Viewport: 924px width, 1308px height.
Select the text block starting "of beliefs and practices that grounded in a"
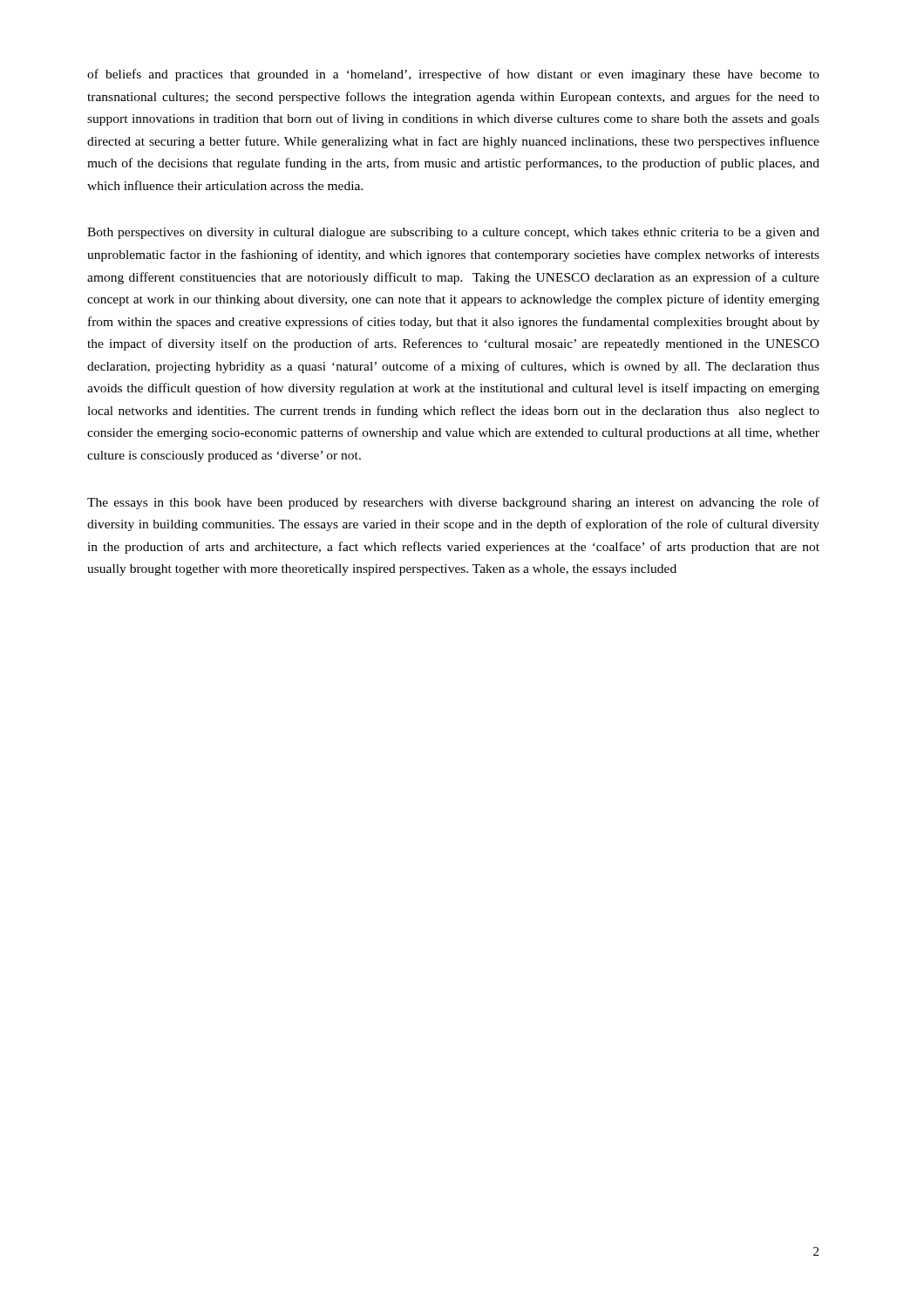click(x=453, y=129)
